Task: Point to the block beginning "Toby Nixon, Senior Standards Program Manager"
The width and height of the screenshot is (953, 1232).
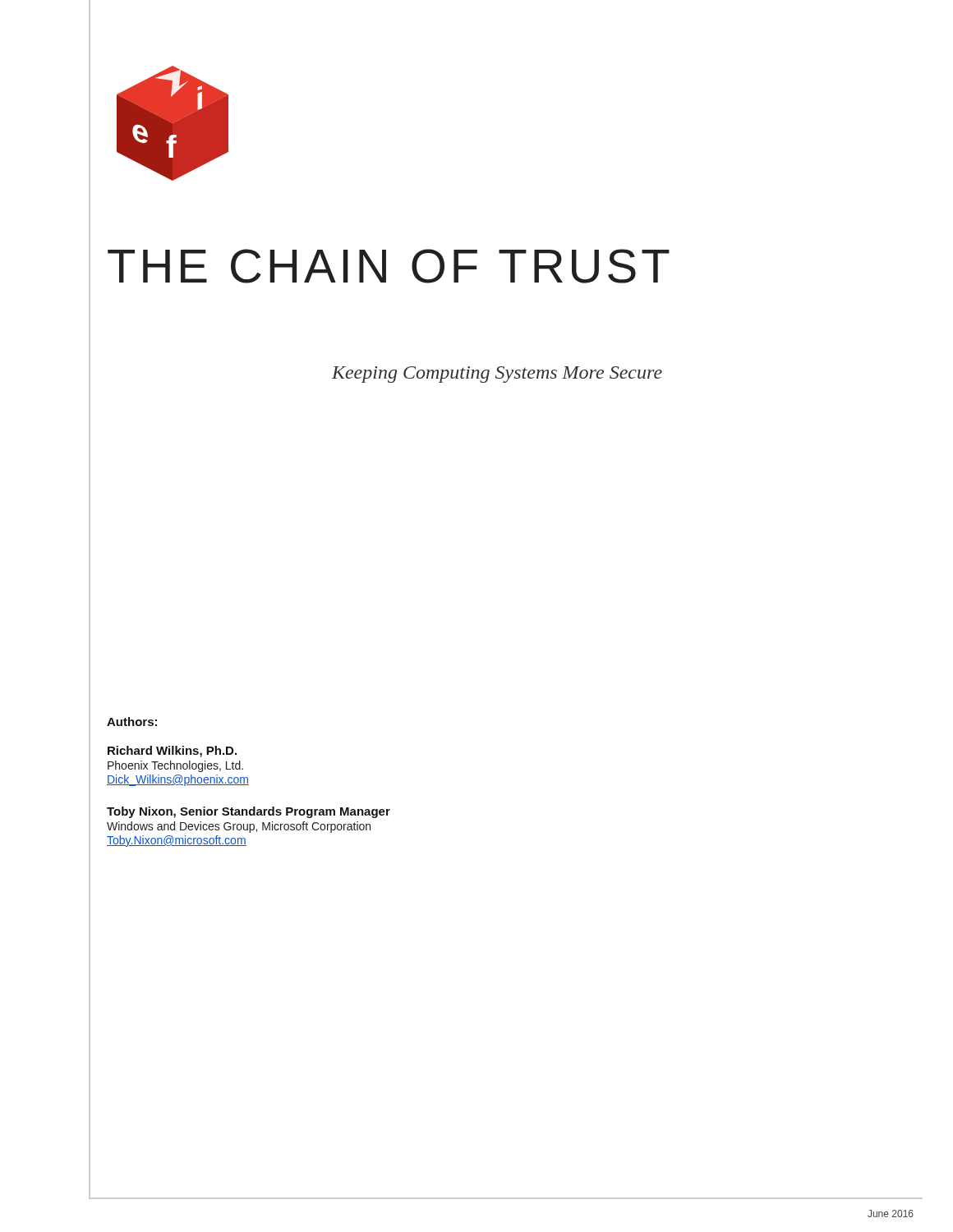Action: click(248, 825)
